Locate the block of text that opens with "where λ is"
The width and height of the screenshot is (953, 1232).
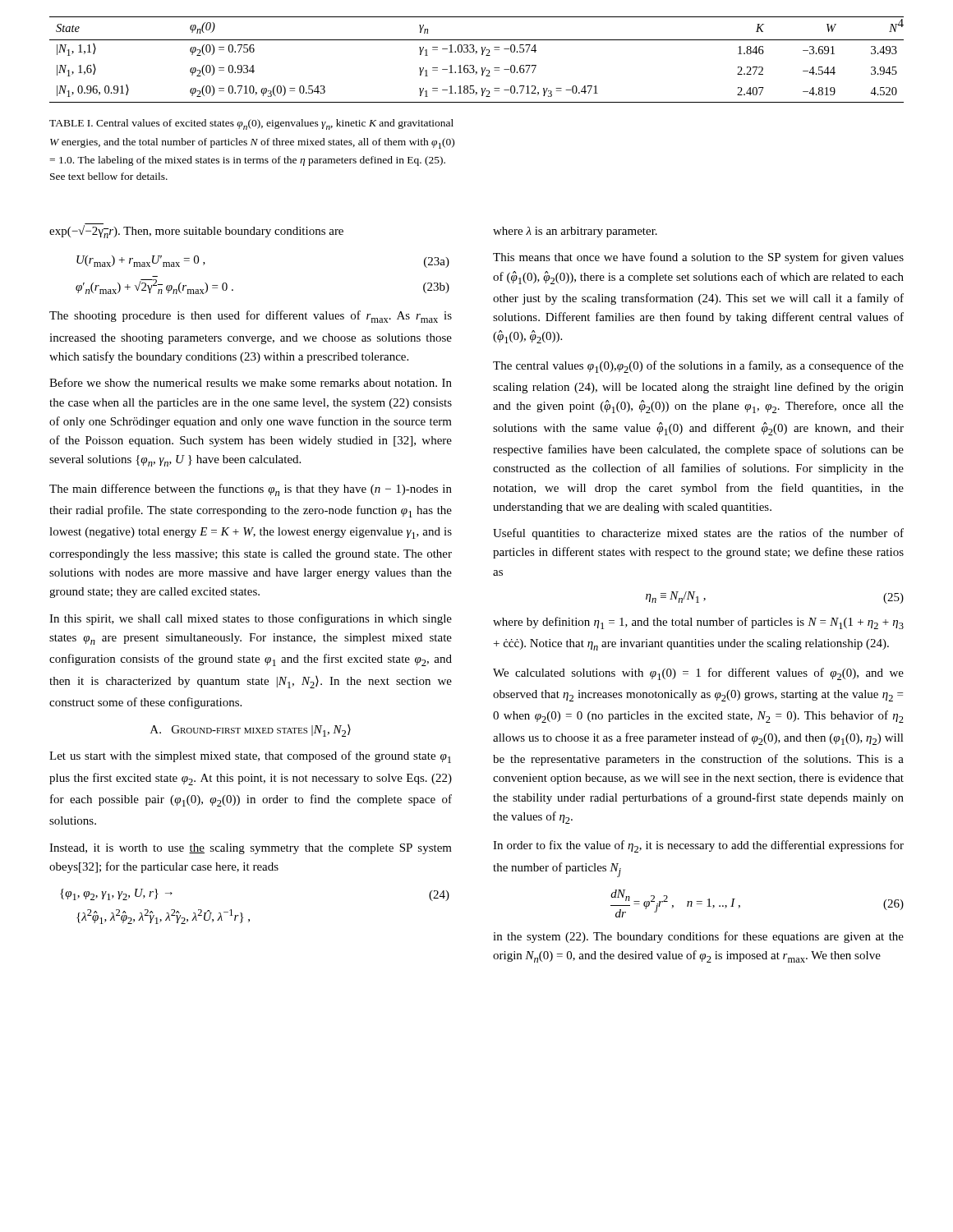click(x=698, y=402)
